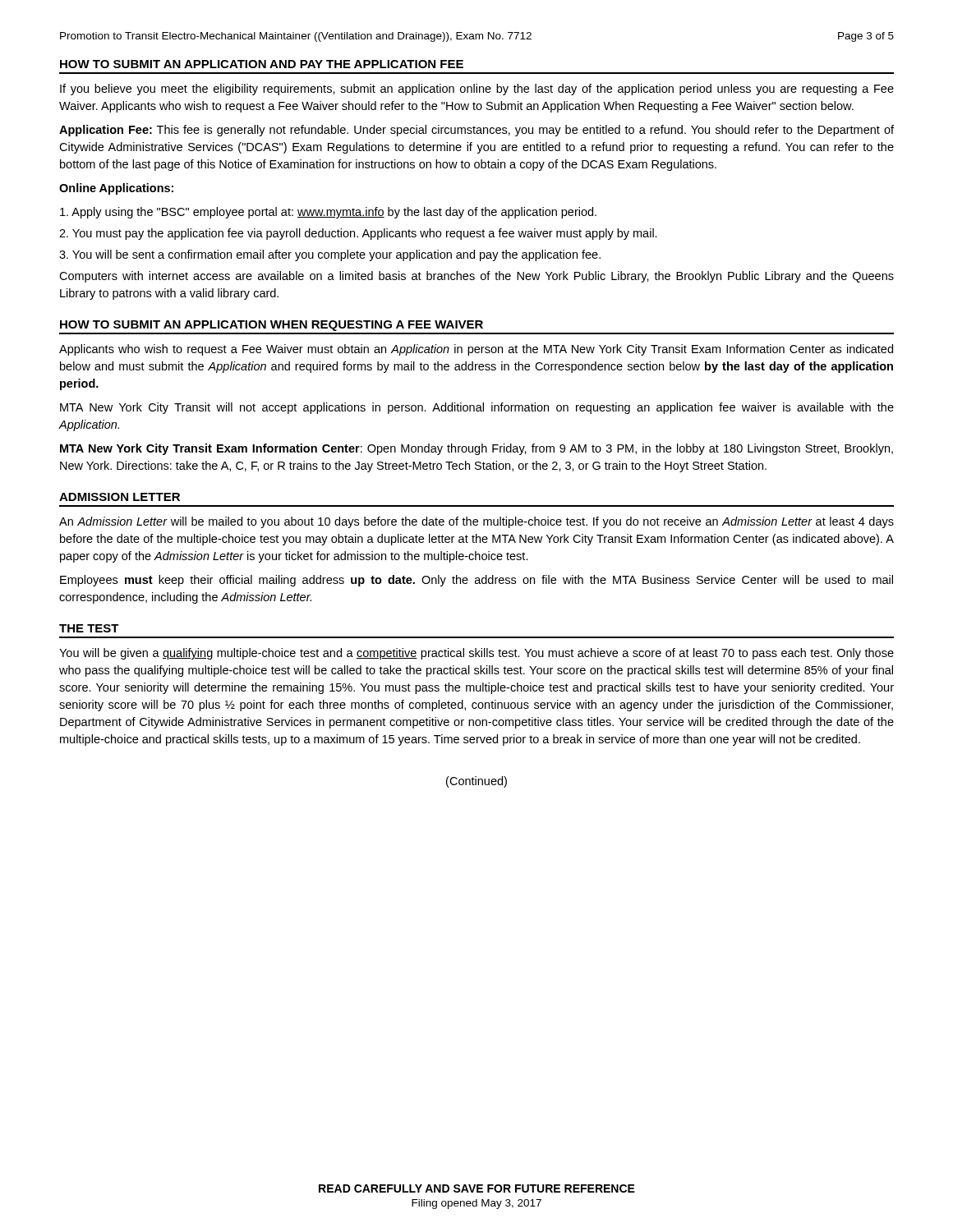Viewport: 953px width, 1232px height.
Task: Click on the text block with the text "Employees must keep their official mailing address"
Action: (476, 589)
